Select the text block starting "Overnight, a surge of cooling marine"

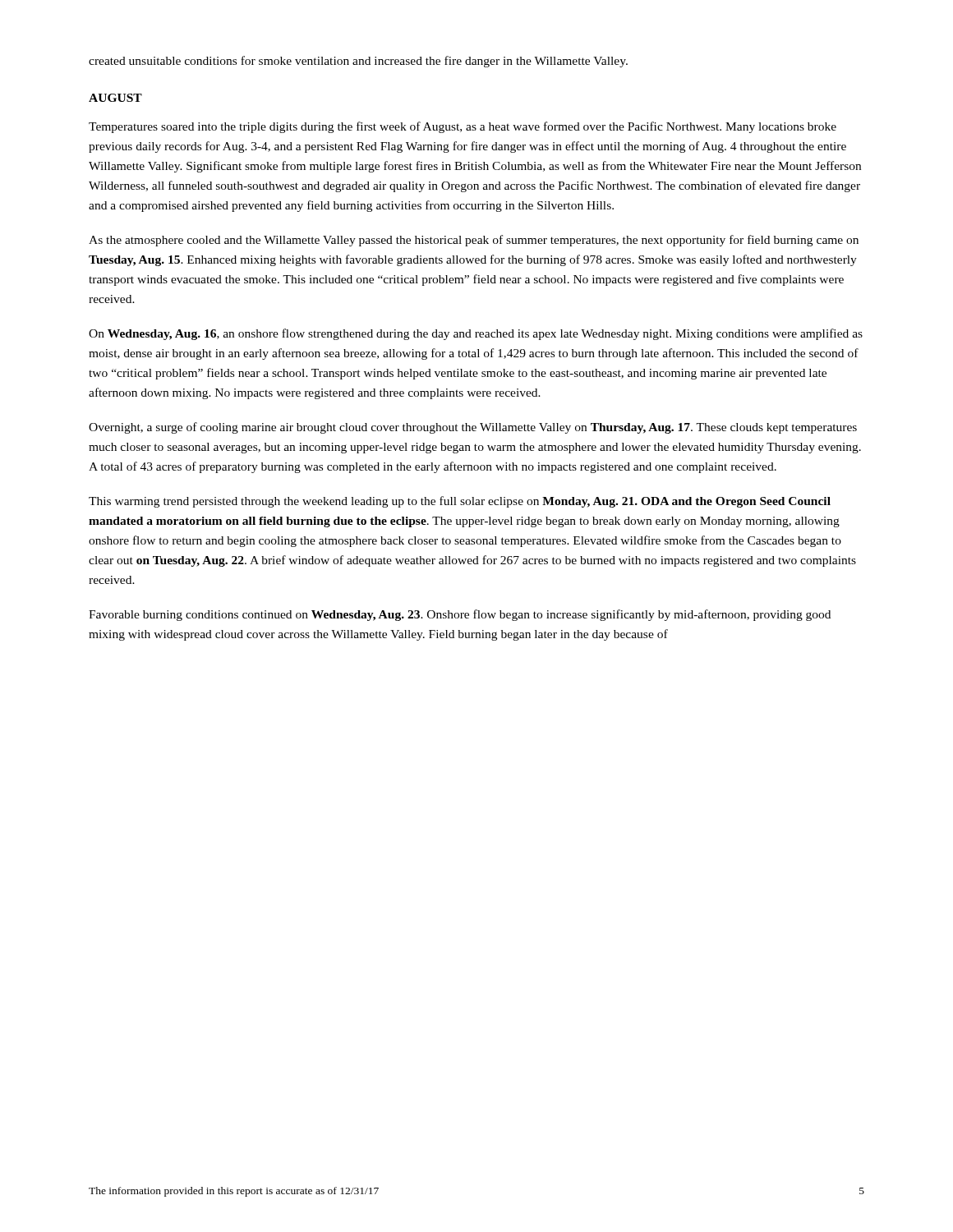475,447
